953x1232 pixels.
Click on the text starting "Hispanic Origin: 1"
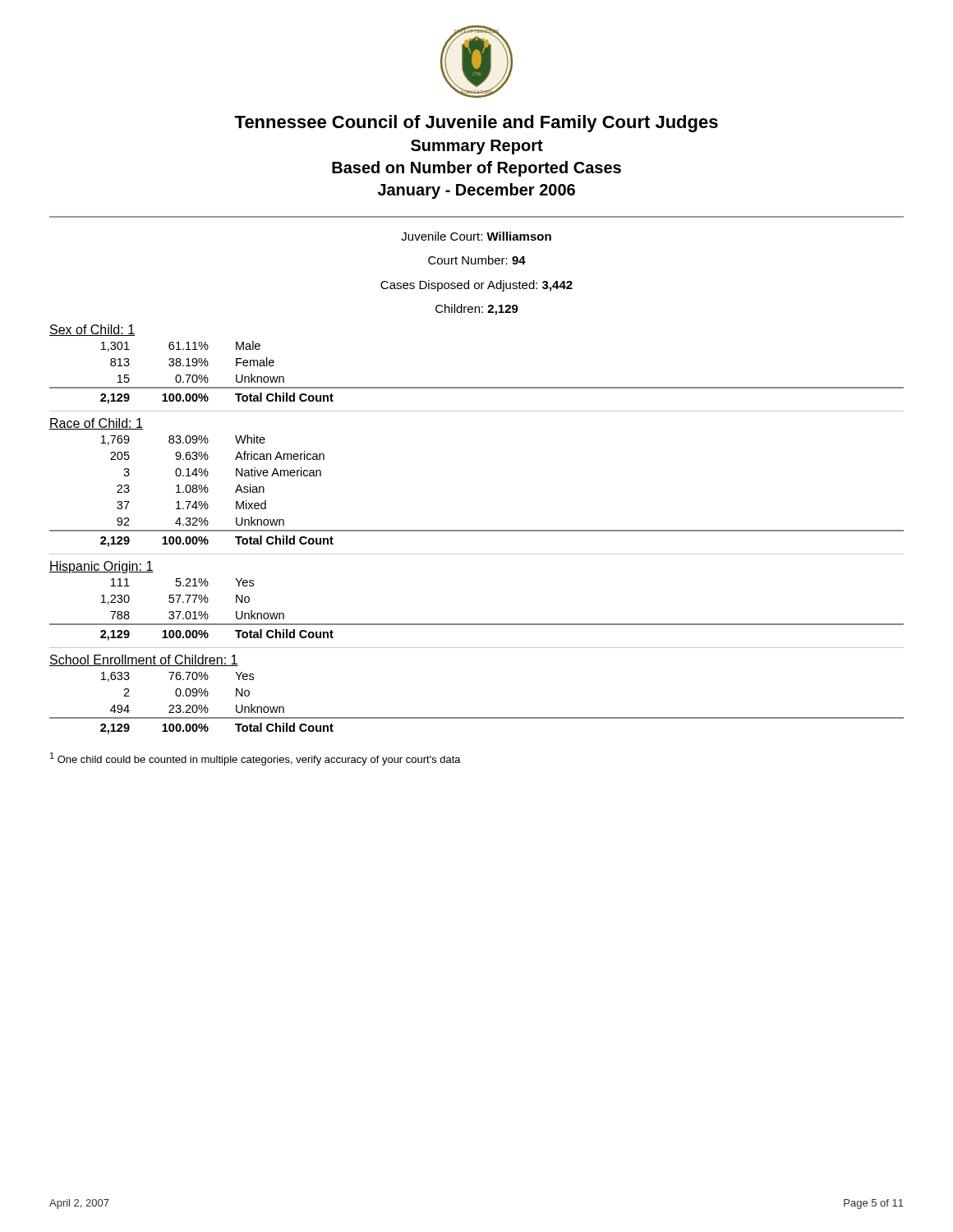tap(101, 566)
